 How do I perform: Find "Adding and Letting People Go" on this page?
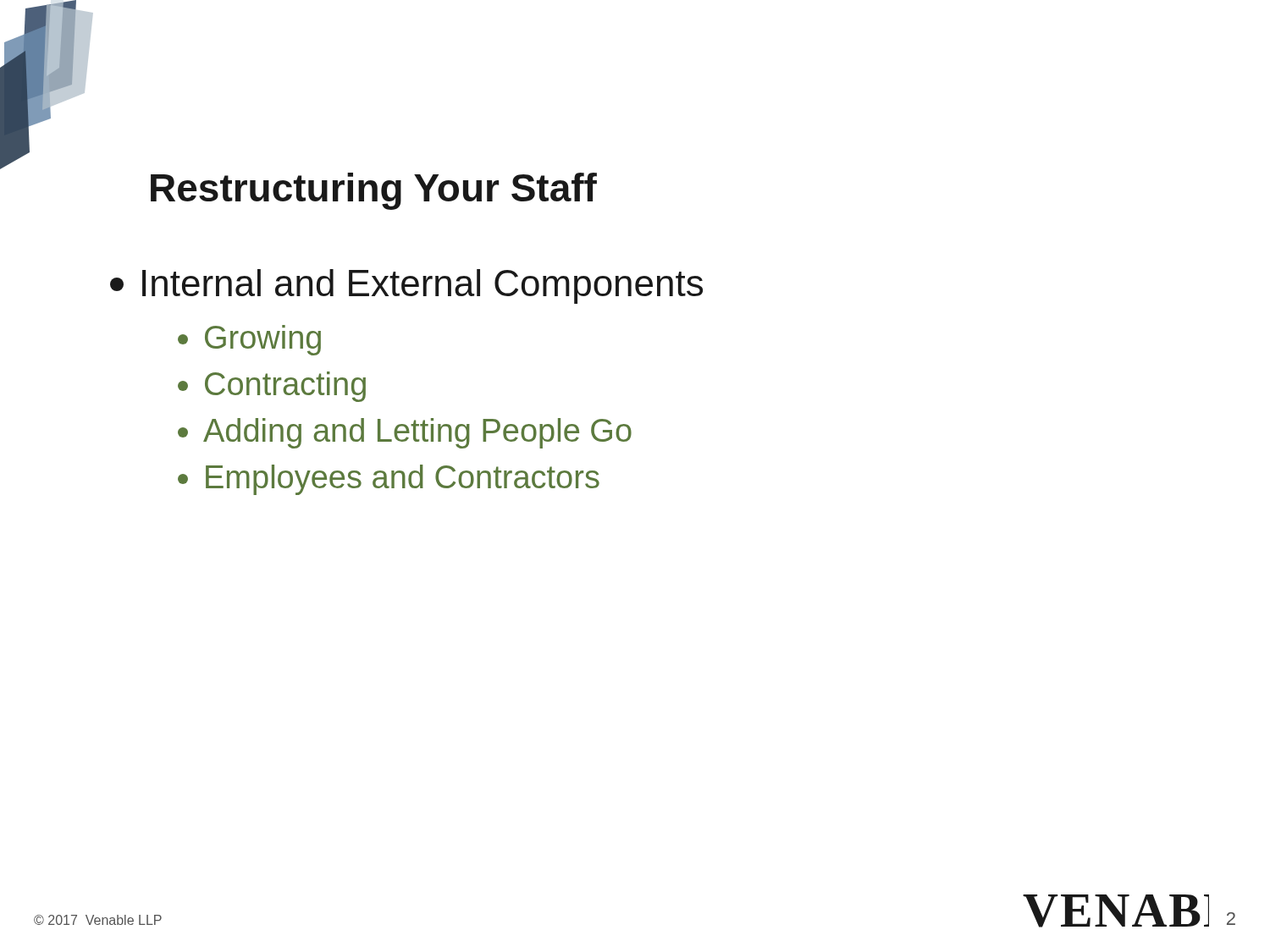(405, 431)
